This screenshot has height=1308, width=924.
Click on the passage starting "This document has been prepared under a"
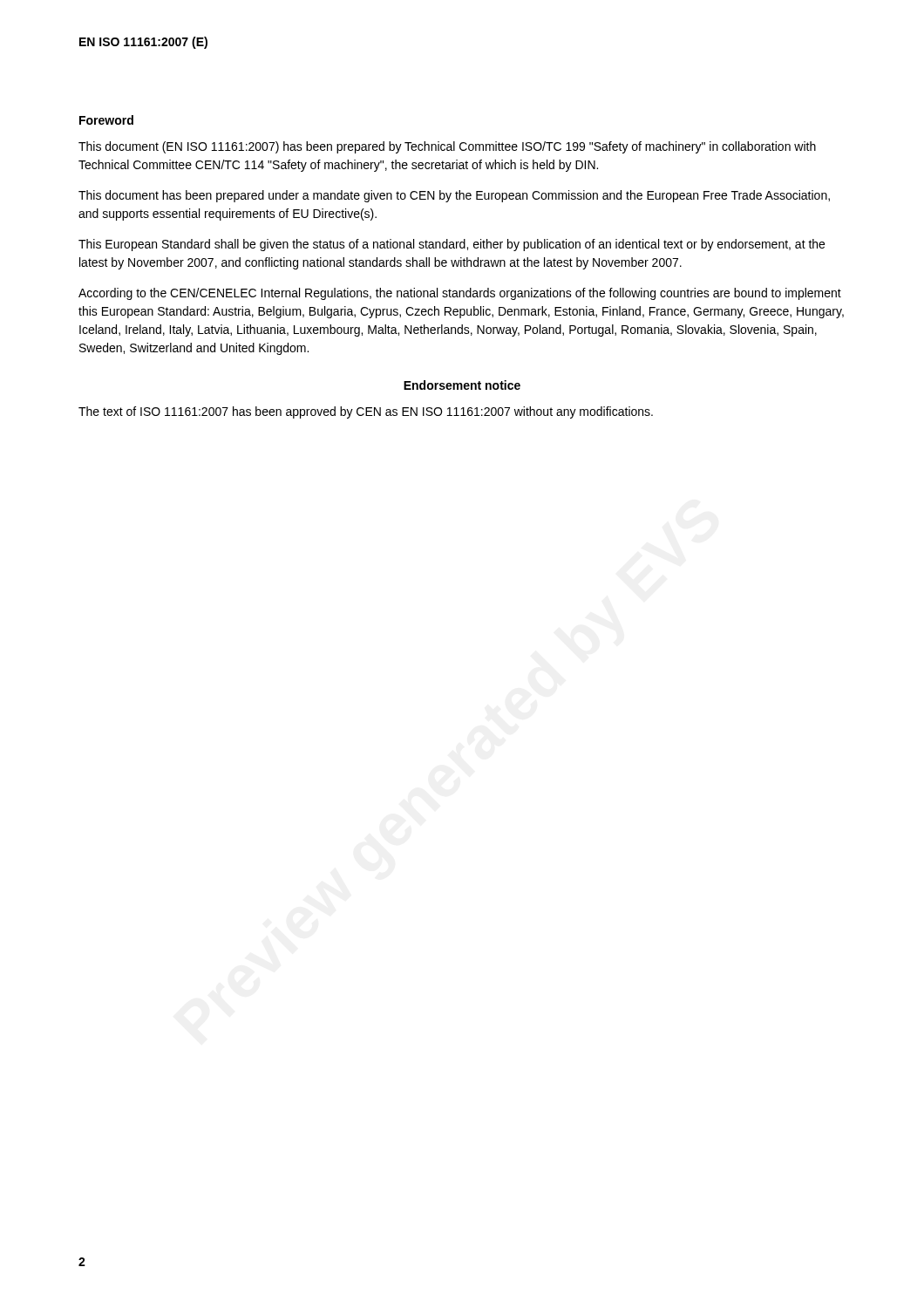[455, 205]
